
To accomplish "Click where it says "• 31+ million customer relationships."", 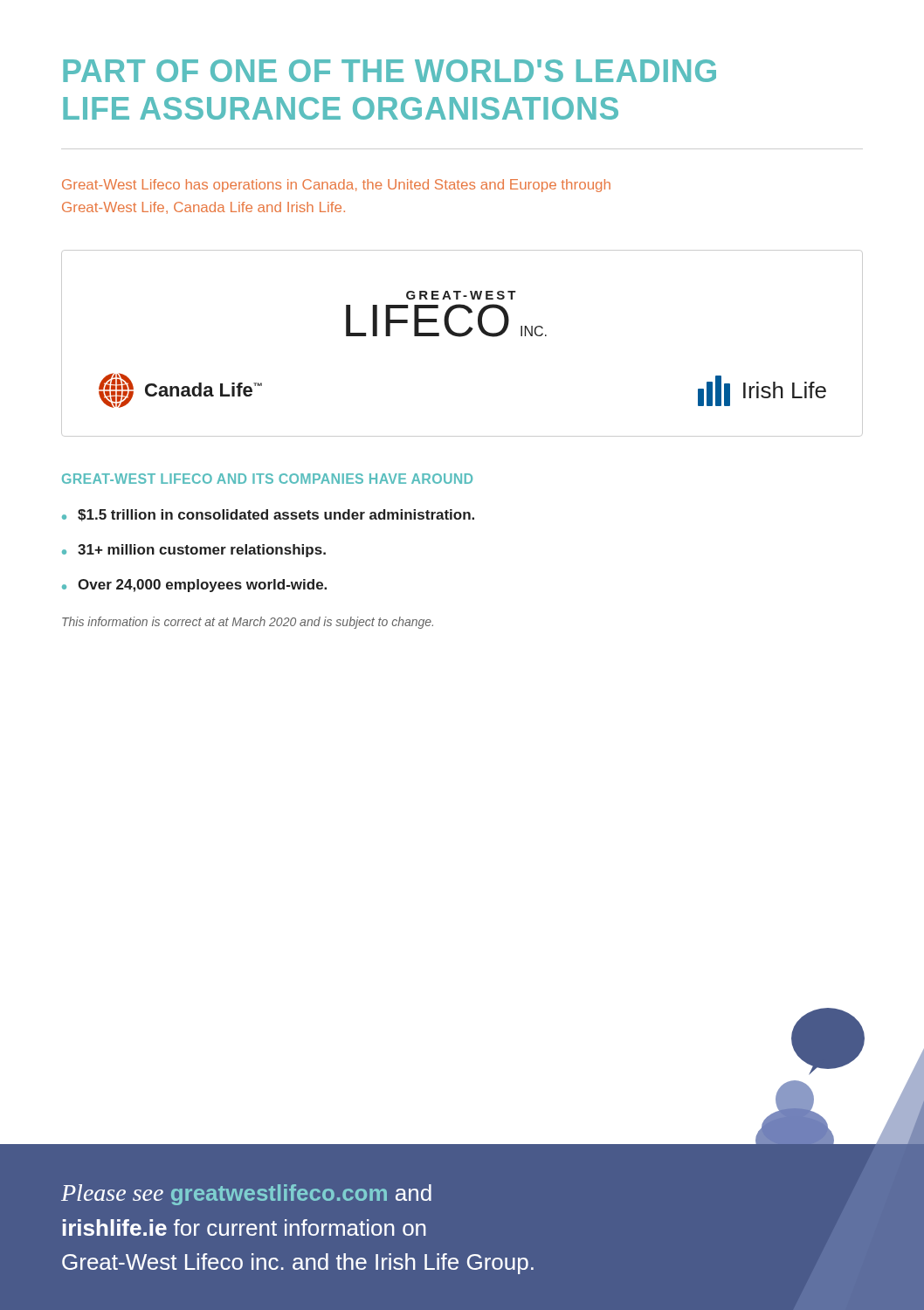I will coord(194,552).
